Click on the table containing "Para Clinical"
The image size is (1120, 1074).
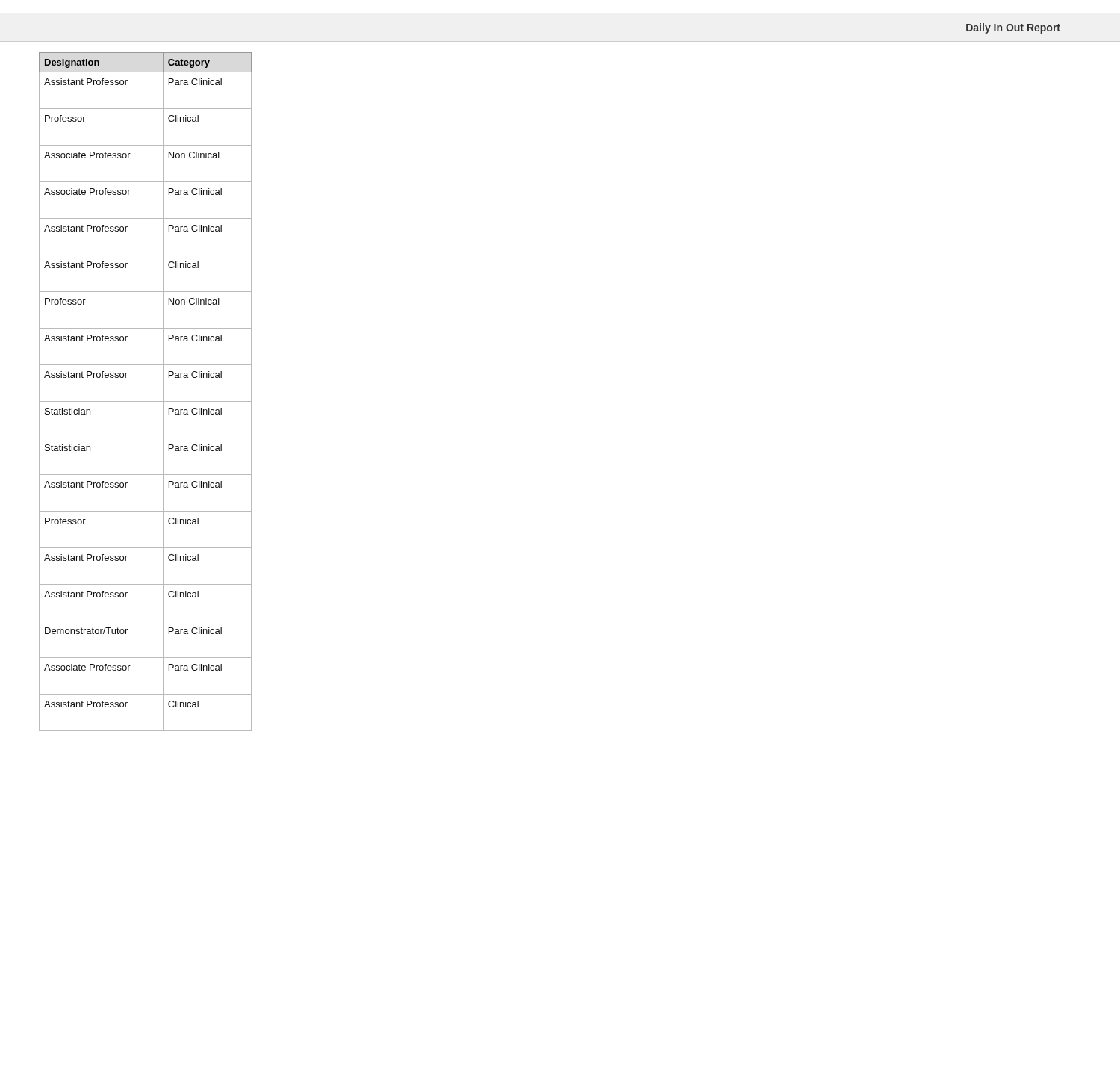coord(145,392)
